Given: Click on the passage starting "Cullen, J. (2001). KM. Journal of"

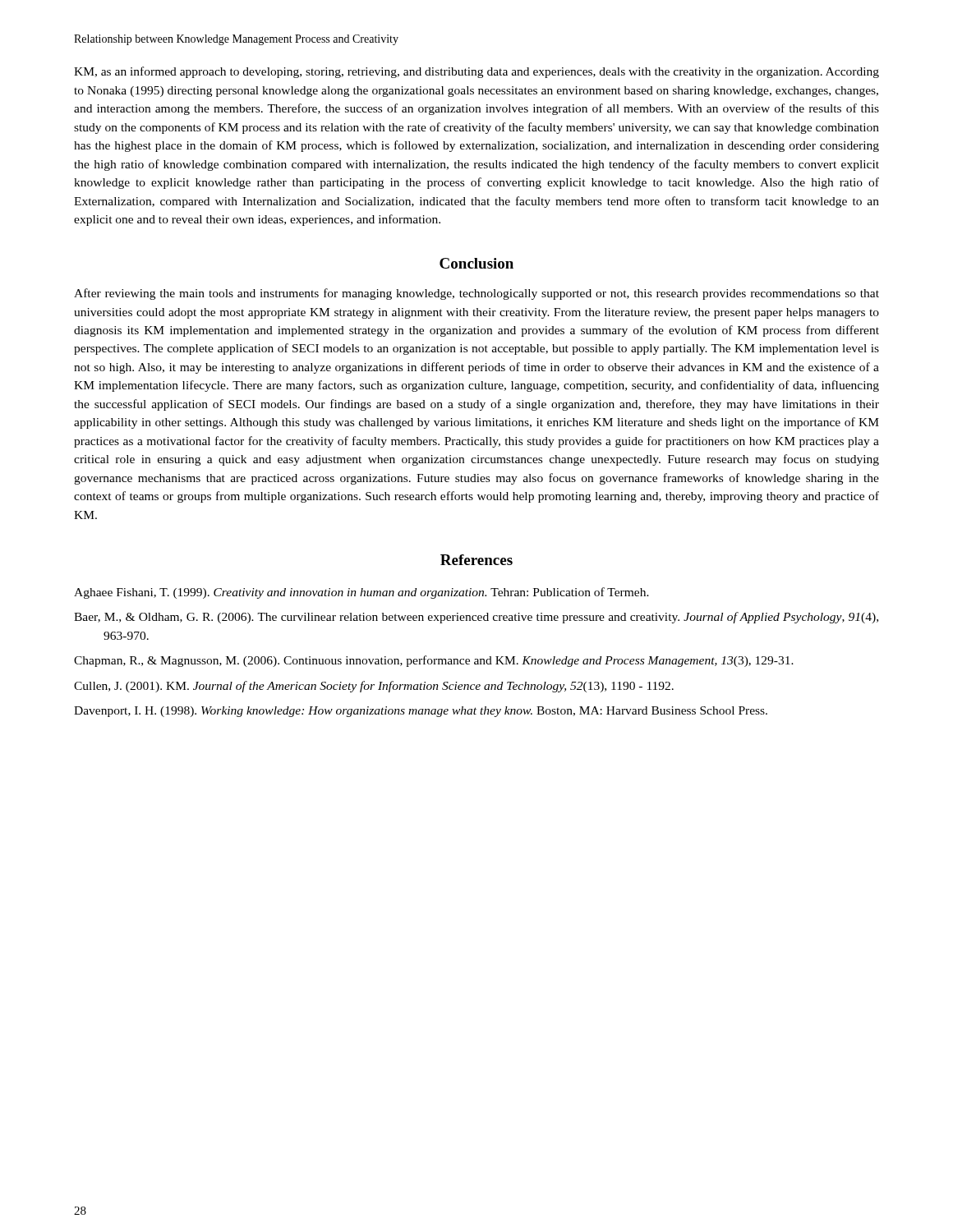Looking at the screenshot, I should pos(374,685).
